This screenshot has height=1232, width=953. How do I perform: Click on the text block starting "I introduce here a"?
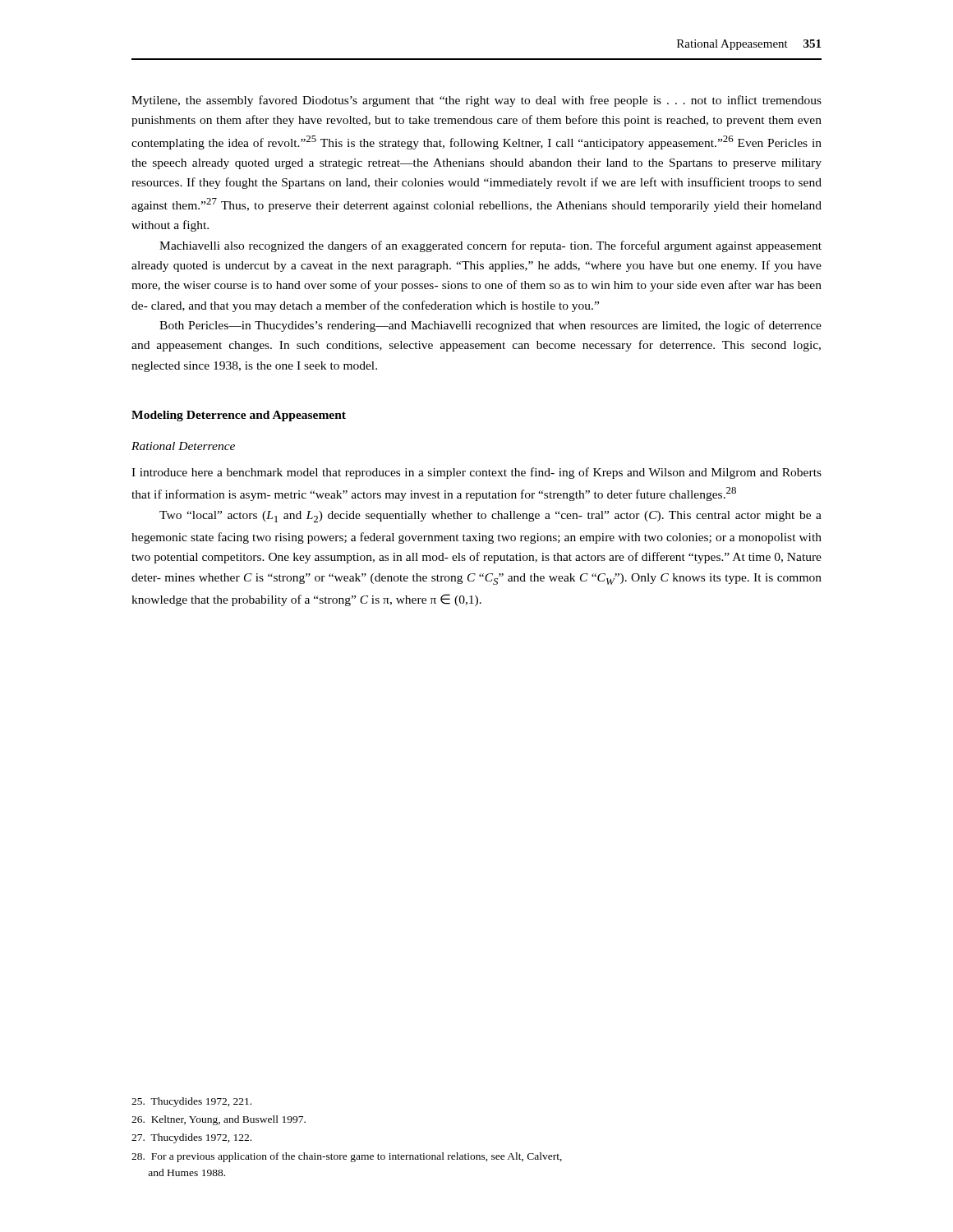point(476,484)
